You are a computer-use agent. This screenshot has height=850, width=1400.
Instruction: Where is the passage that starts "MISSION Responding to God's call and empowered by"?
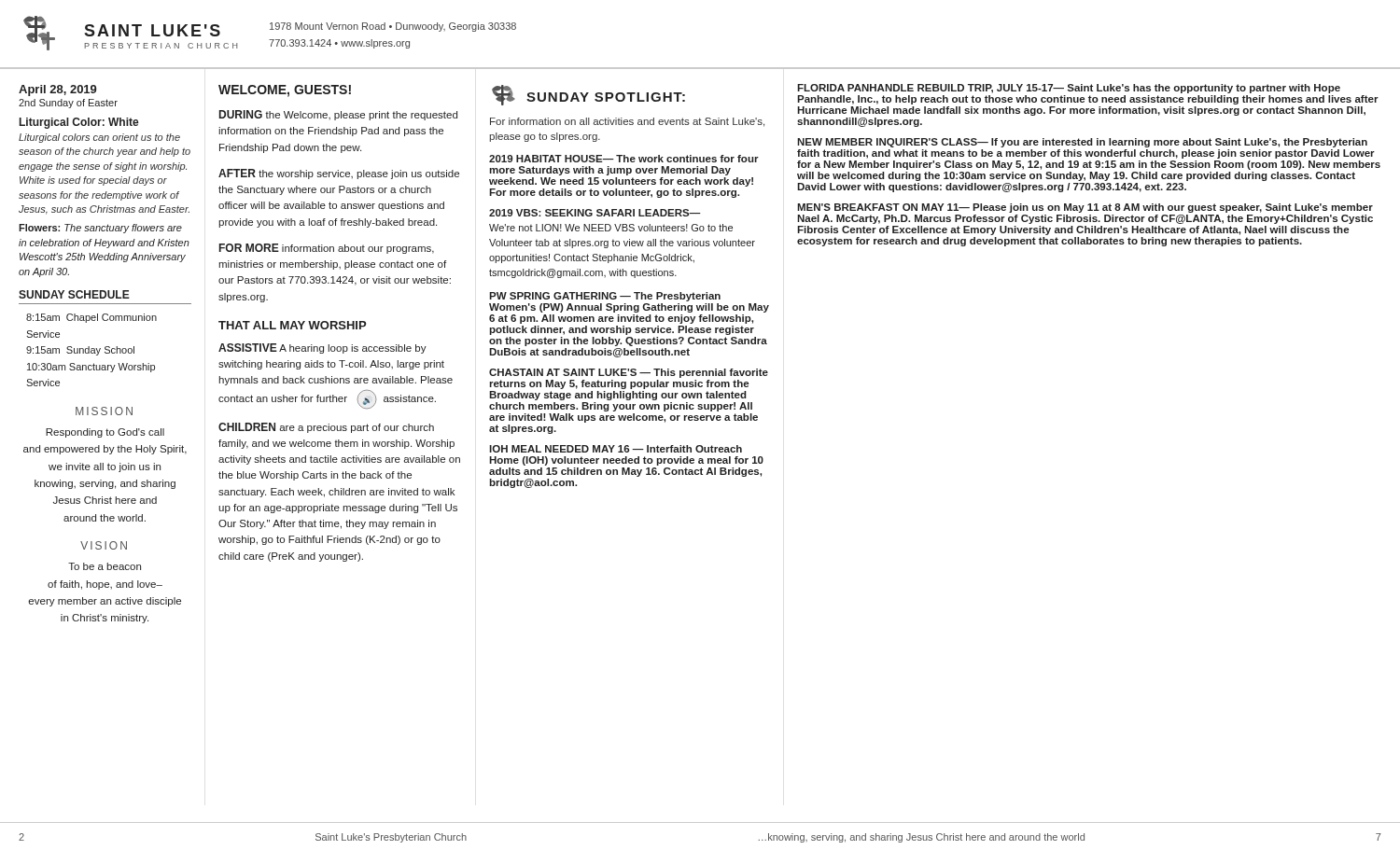tap(105, 466)
